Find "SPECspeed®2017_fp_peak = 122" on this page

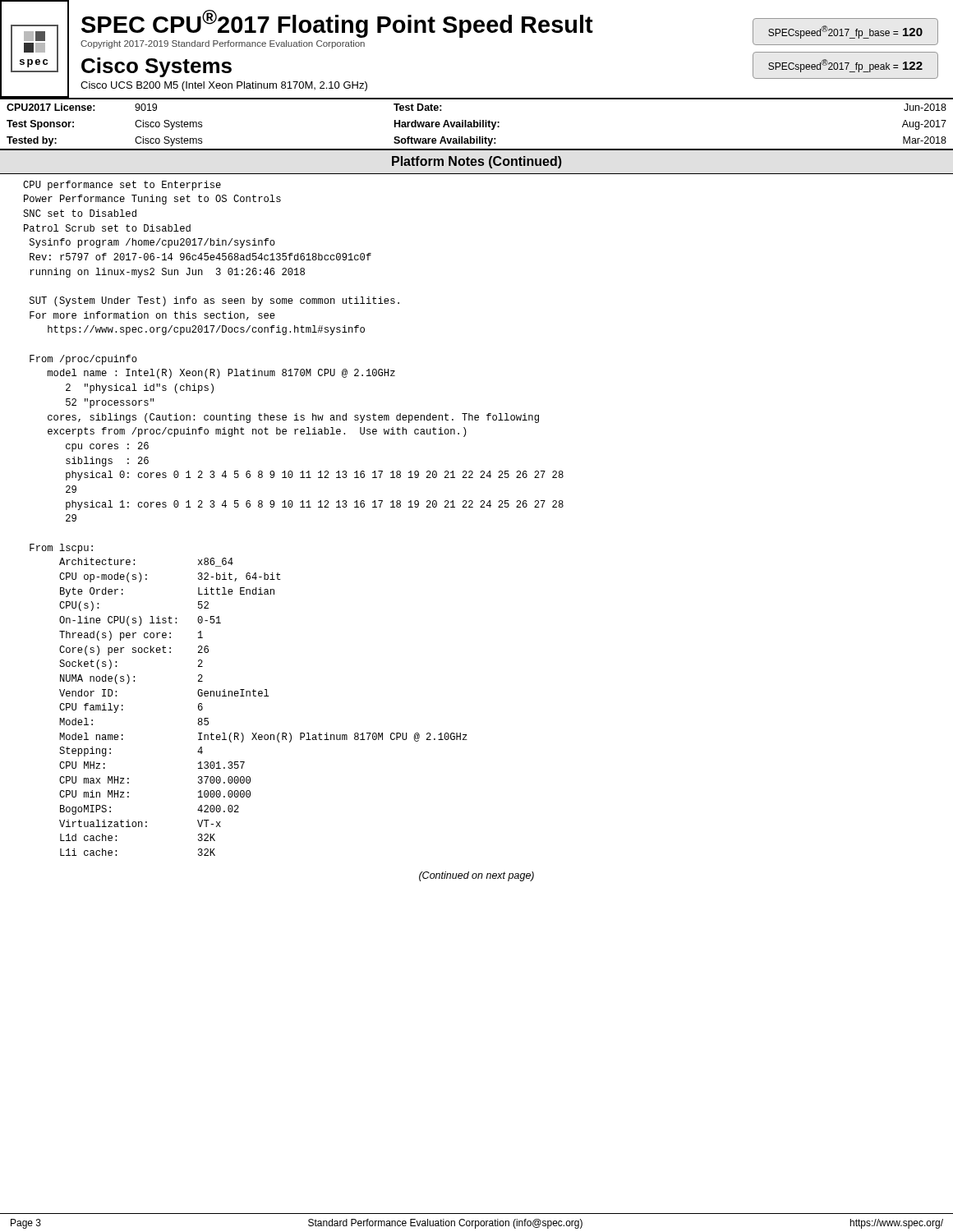pos(845,65)
